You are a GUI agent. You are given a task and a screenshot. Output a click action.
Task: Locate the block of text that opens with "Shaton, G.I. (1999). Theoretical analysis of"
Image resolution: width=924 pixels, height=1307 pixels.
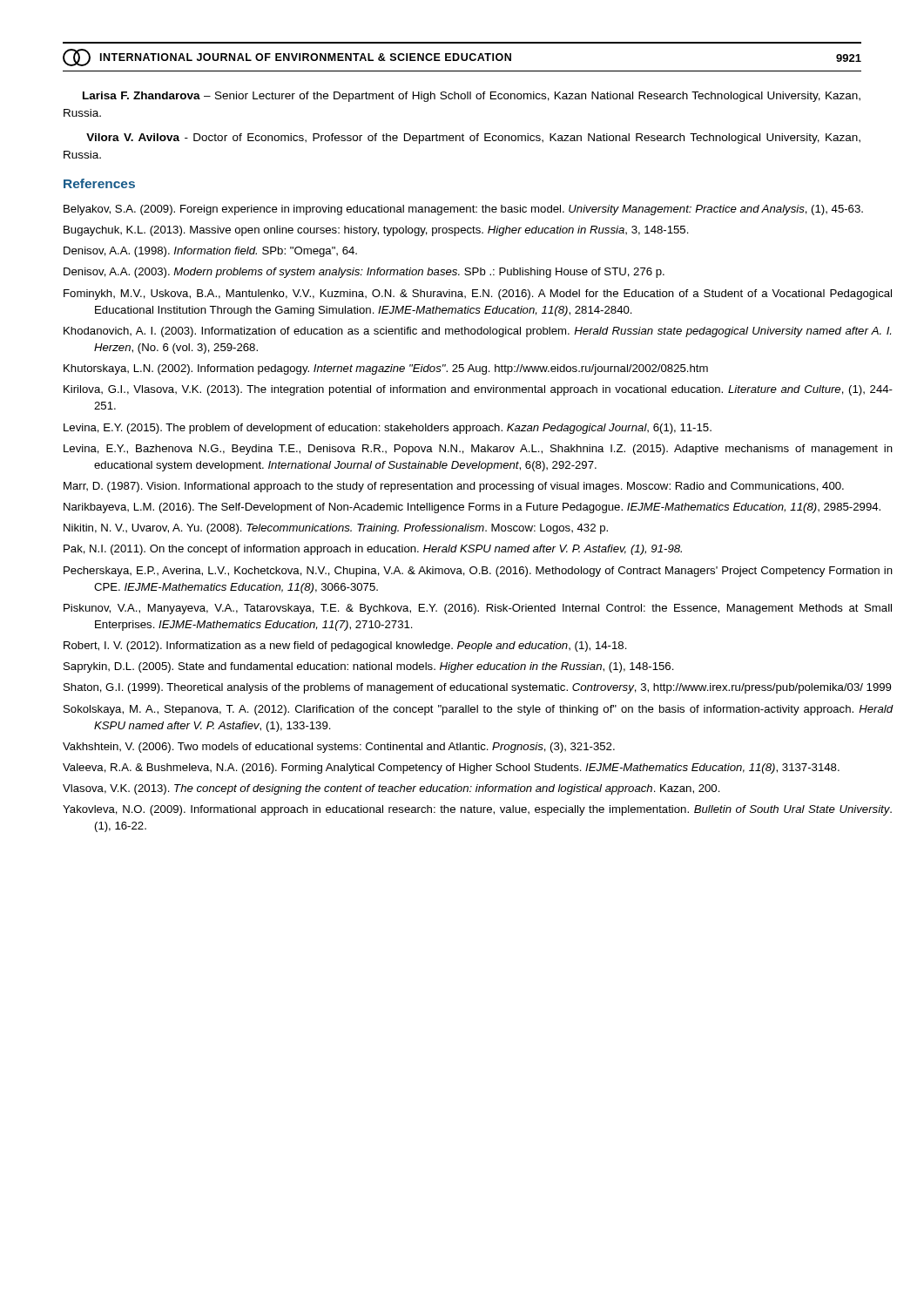[x=477, y=687]
